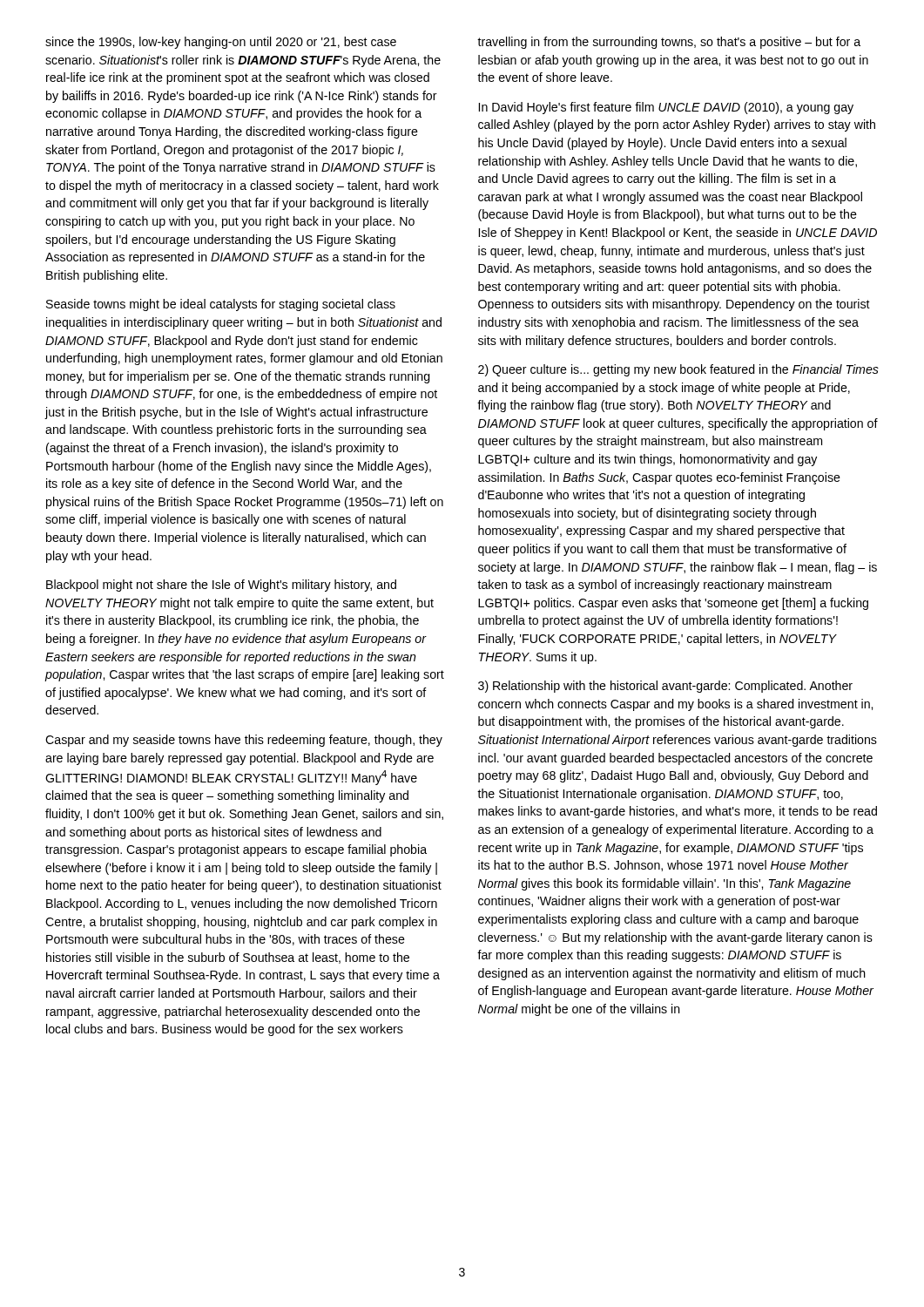The image size is (924, 1307).
Task: Find the text block with the text "travelling in from the"
Action: tap(678, 60)
